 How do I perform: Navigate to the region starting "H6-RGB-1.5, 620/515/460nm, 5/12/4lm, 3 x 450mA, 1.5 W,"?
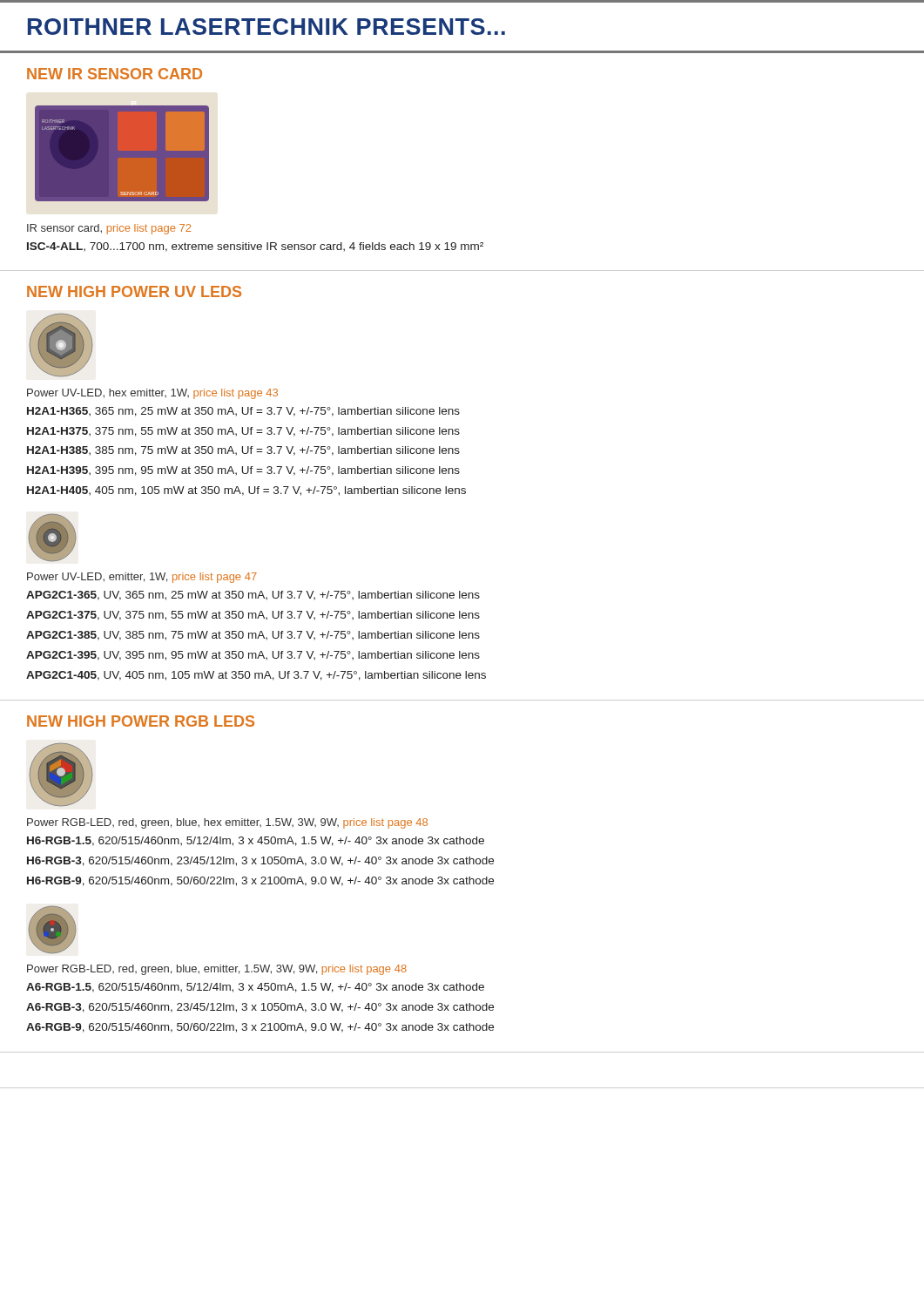(260, 860)
